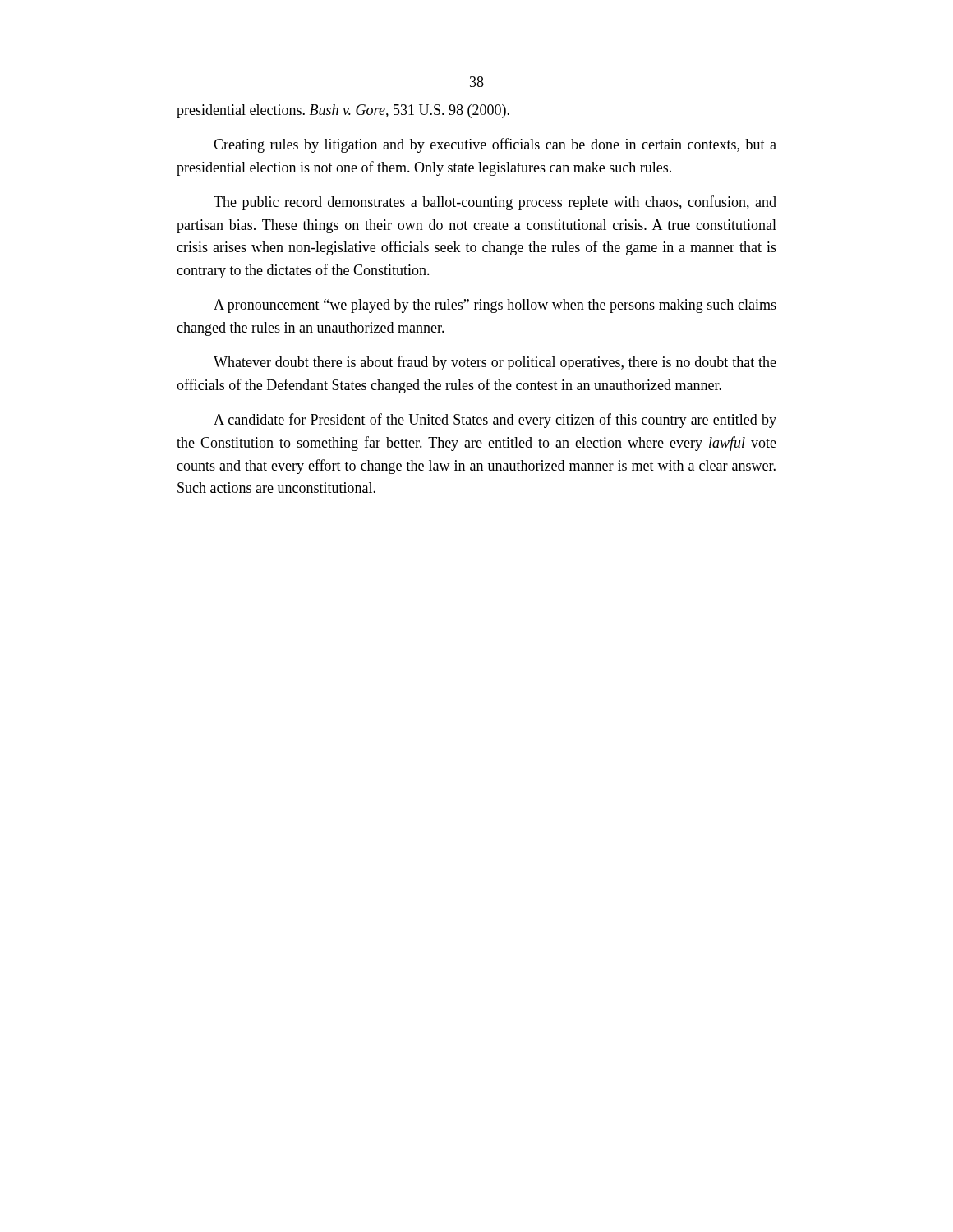Click on the passage starting "Whatever doubt there"

pyautogui.click(x=476, y=374)
